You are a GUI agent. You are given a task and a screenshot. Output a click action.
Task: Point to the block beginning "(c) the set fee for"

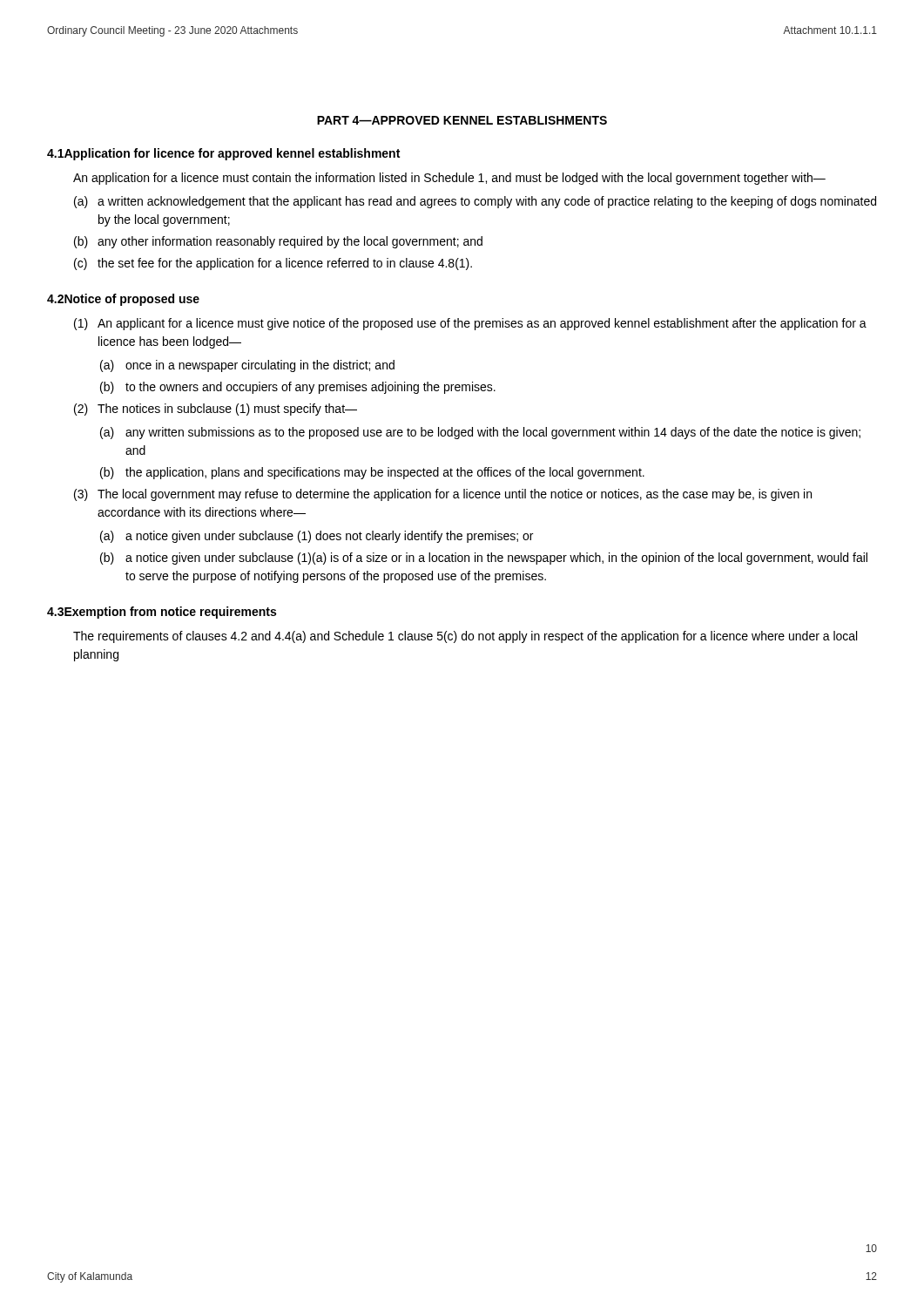475,264
